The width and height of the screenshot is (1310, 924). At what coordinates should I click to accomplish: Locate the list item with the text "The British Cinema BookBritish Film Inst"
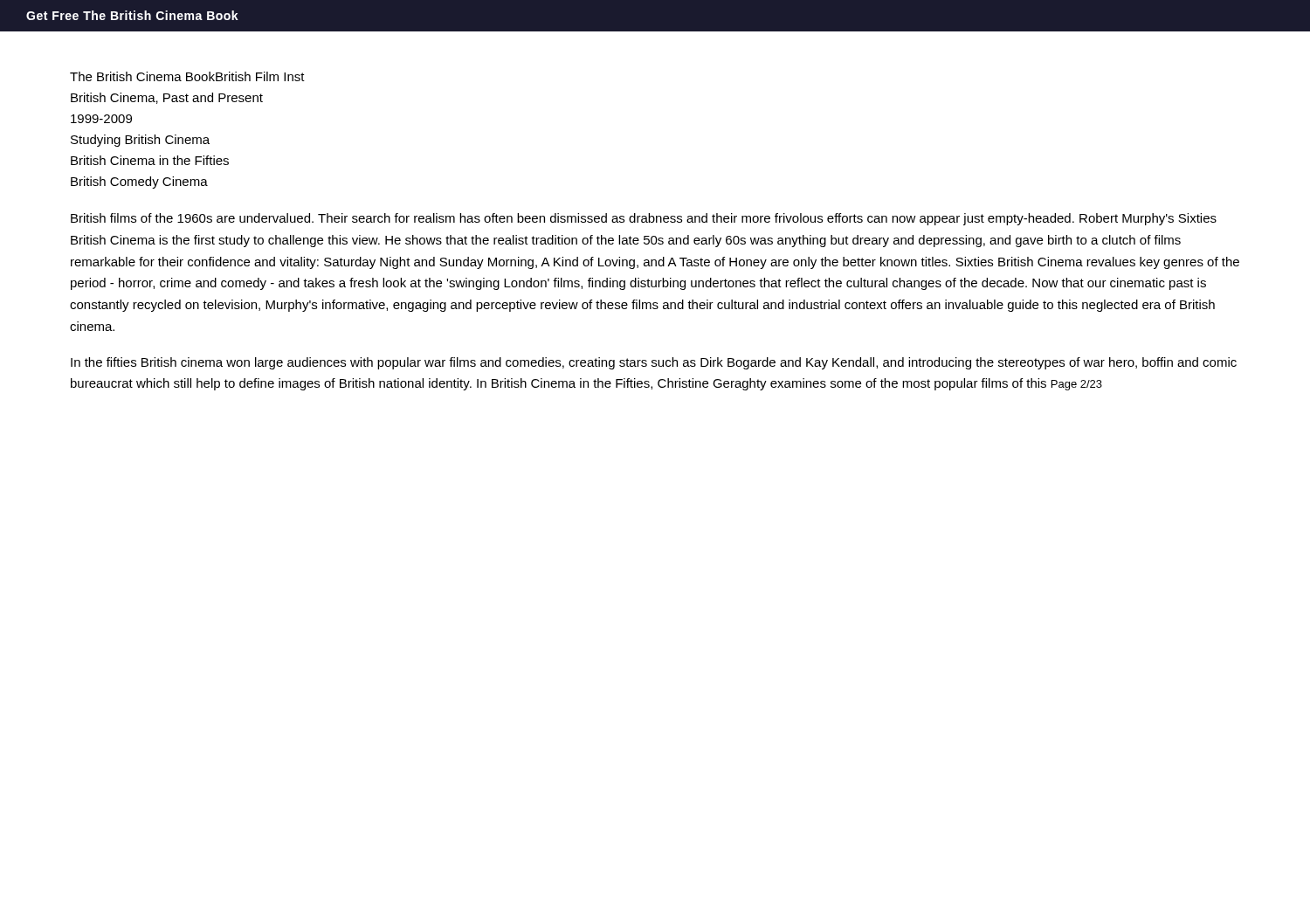187,76
